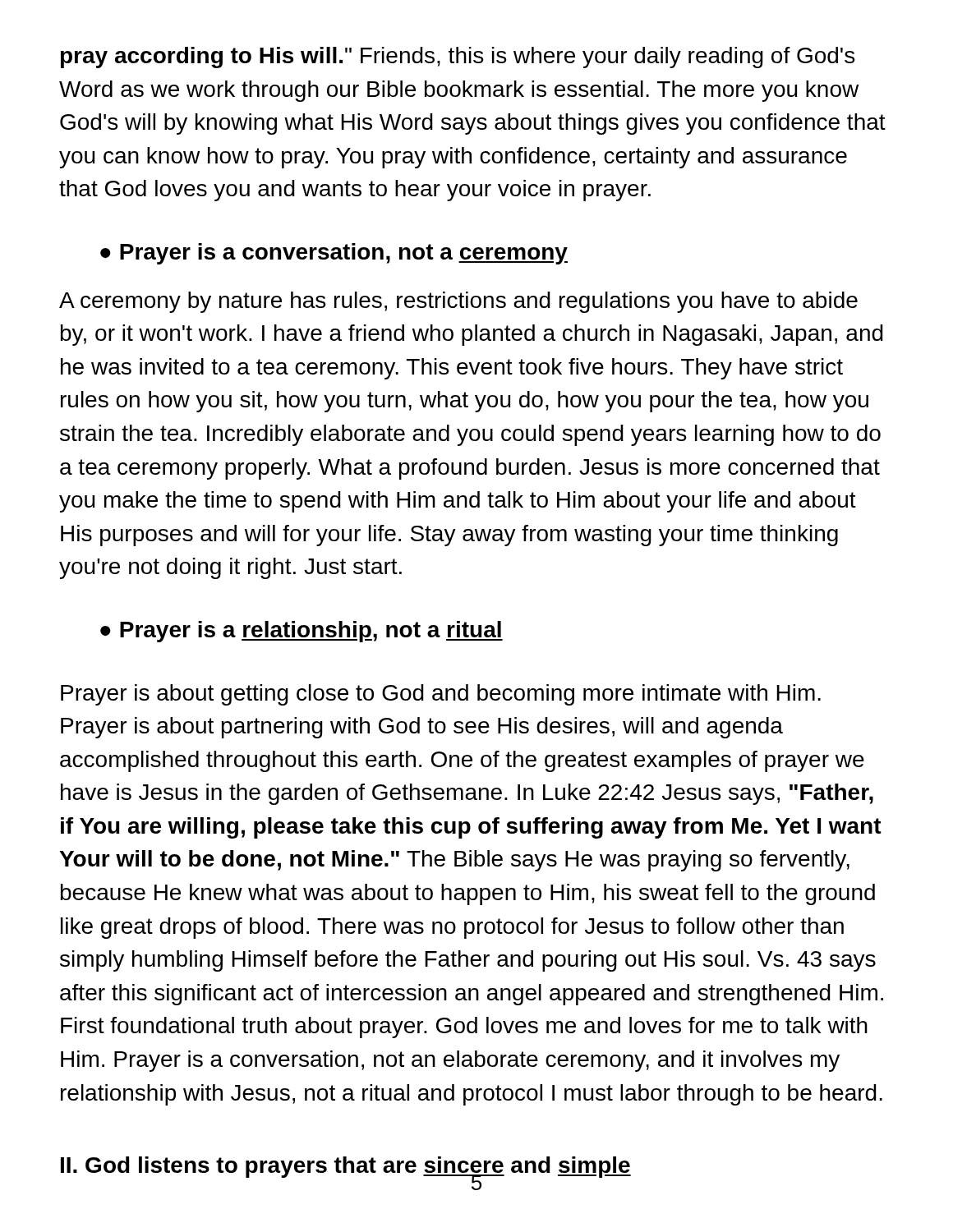
Task: Locate the block of text that opens with "Prayer is about"
Action: click(x=472, y=892)
